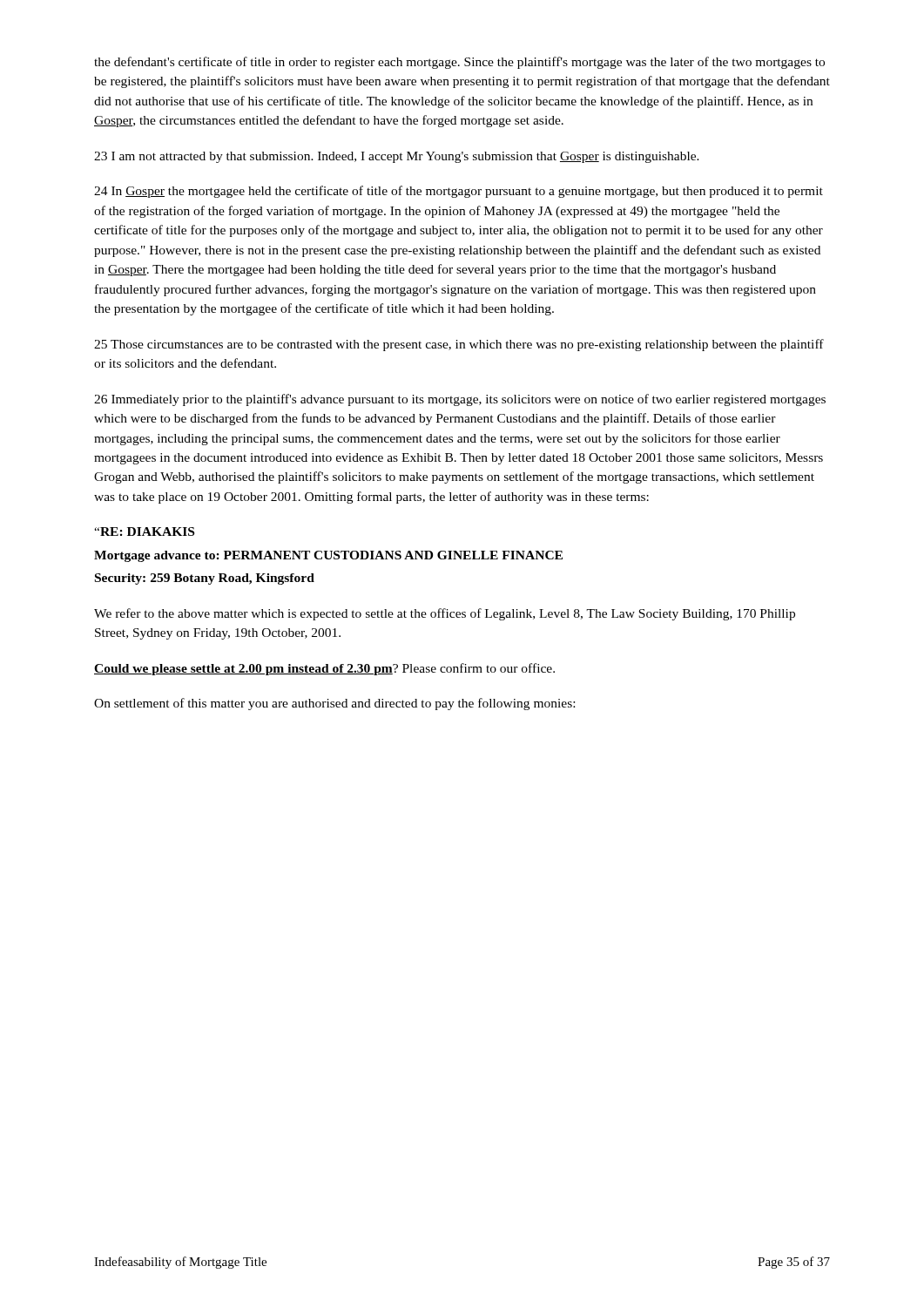924x1307 pixels.
Task: Locate the region starting "the defendant's certificate of title in order to"
Action: click(x=462, y=91)
